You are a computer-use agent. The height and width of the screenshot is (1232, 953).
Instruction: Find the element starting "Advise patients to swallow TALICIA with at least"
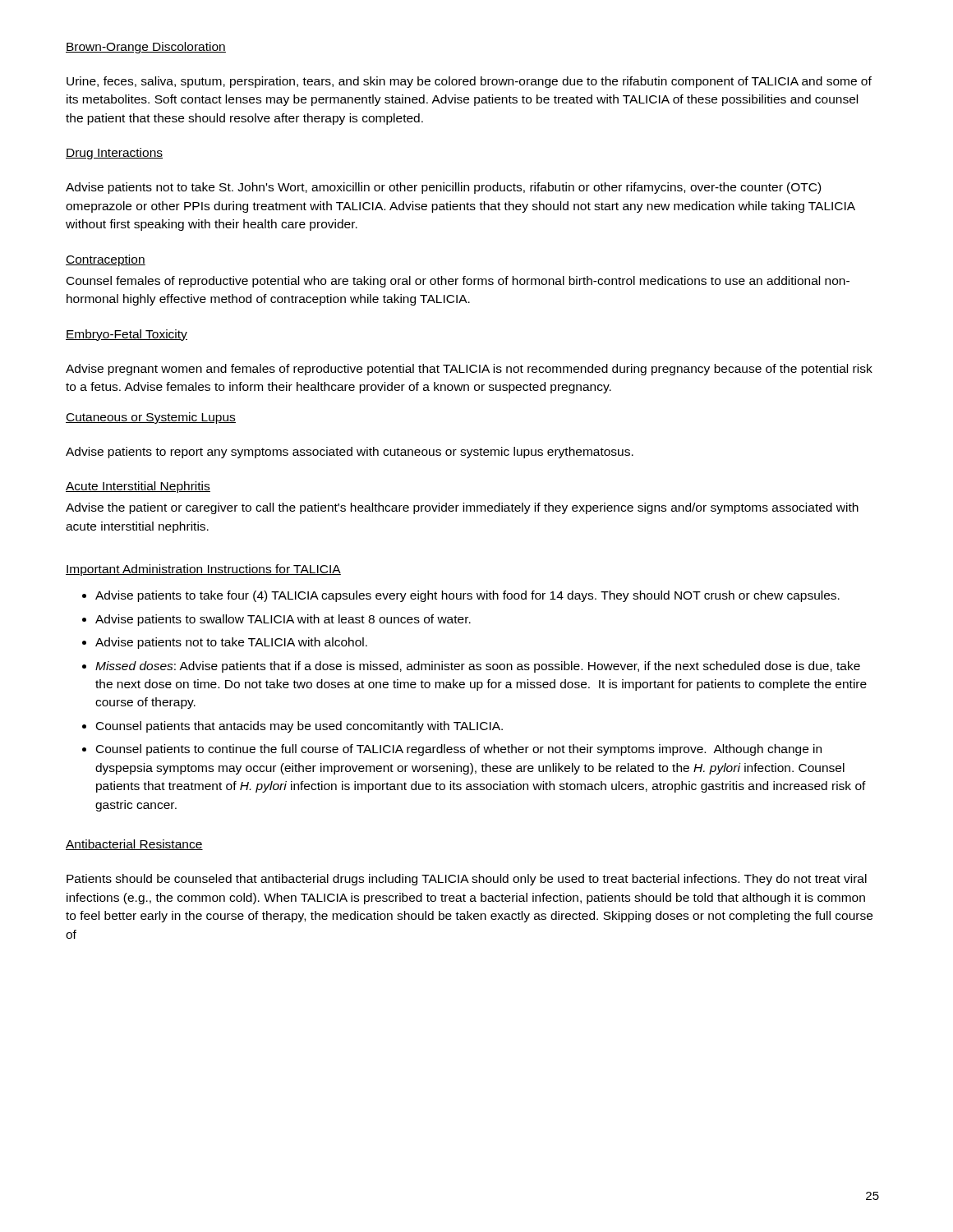(283, 619)
